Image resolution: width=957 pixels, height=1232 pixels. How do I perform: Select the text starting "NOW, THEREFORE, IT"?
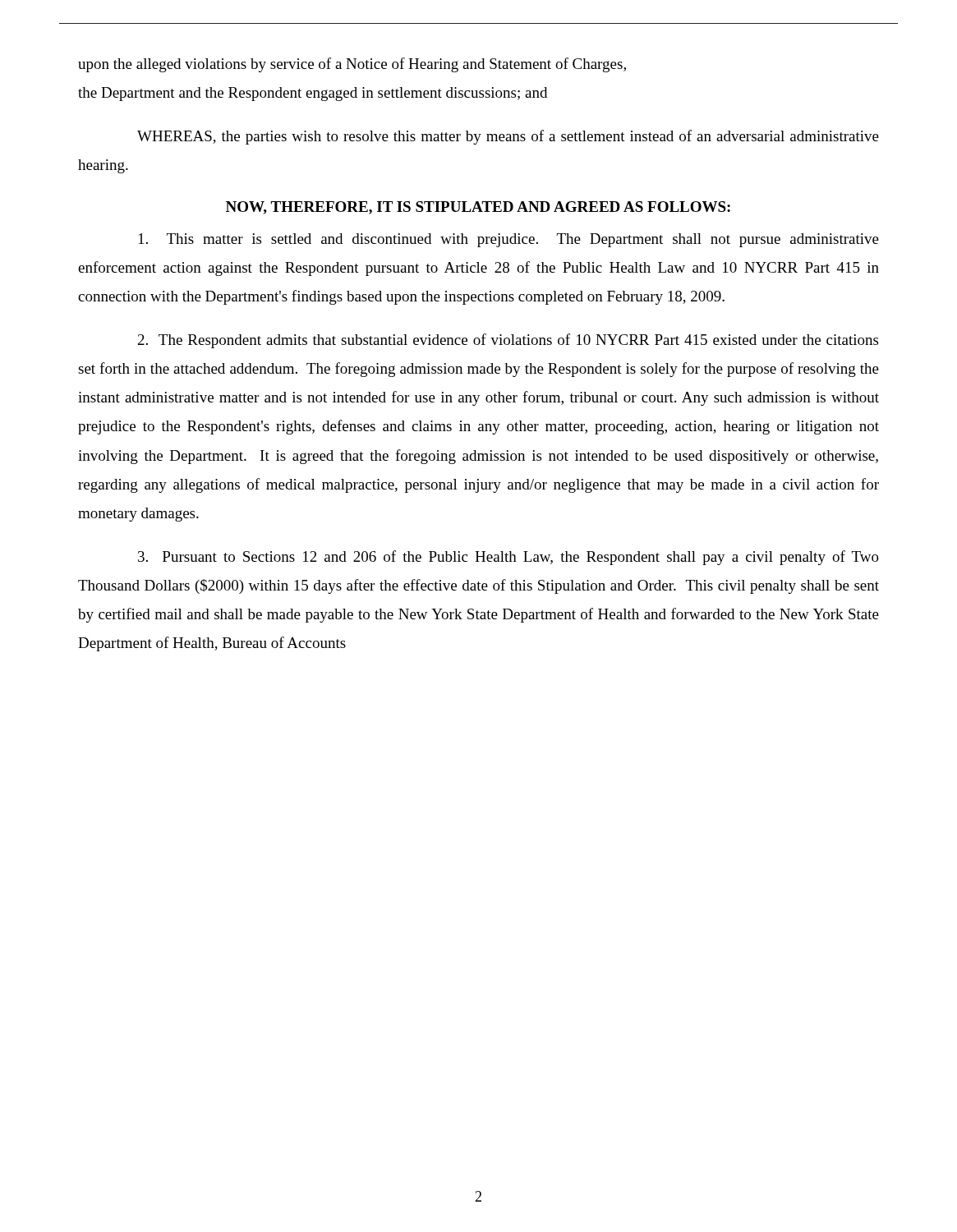pyautogui.click(x=478, y=206)
